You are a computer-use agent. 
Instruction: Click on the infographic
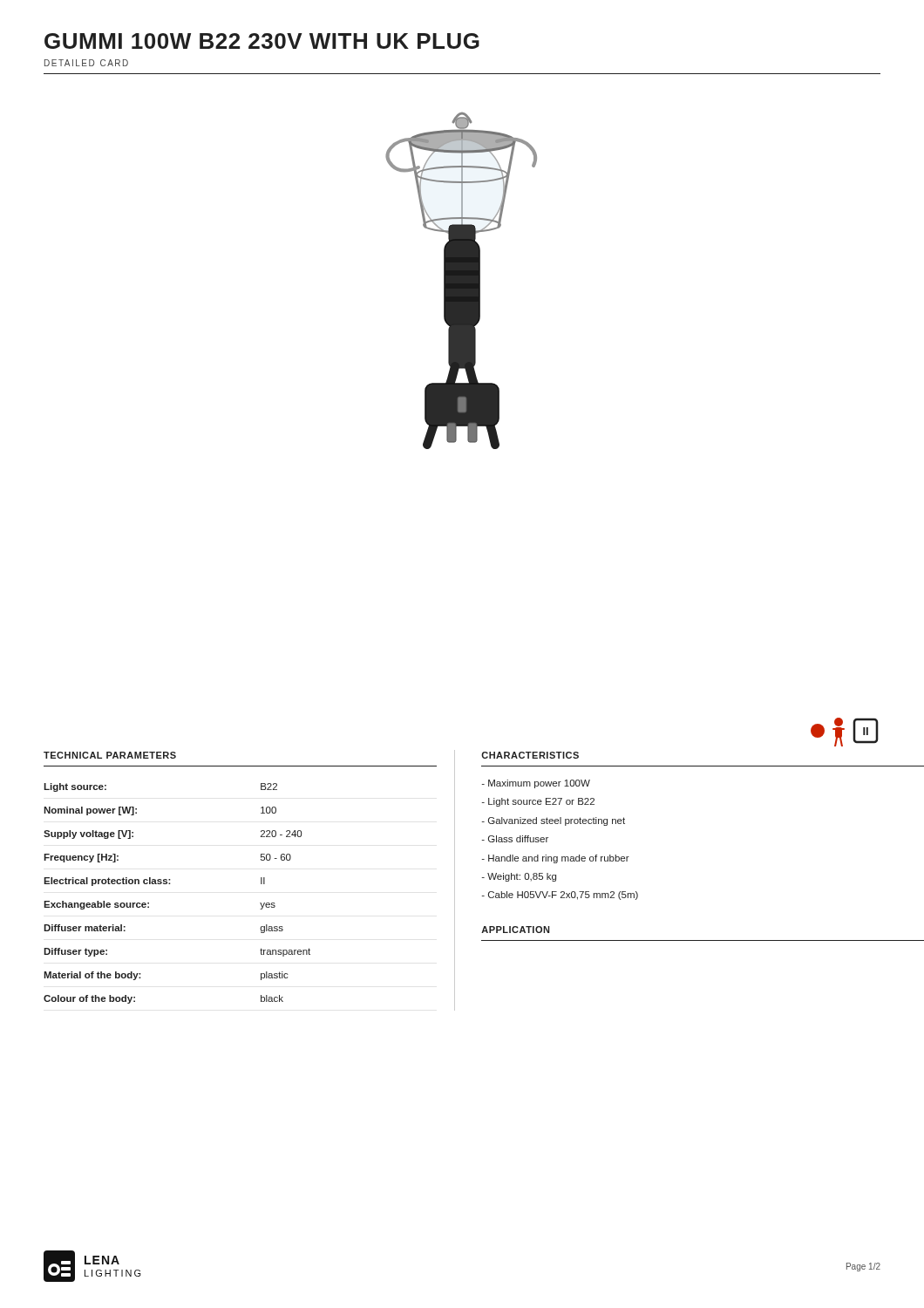tap(846, 731)
